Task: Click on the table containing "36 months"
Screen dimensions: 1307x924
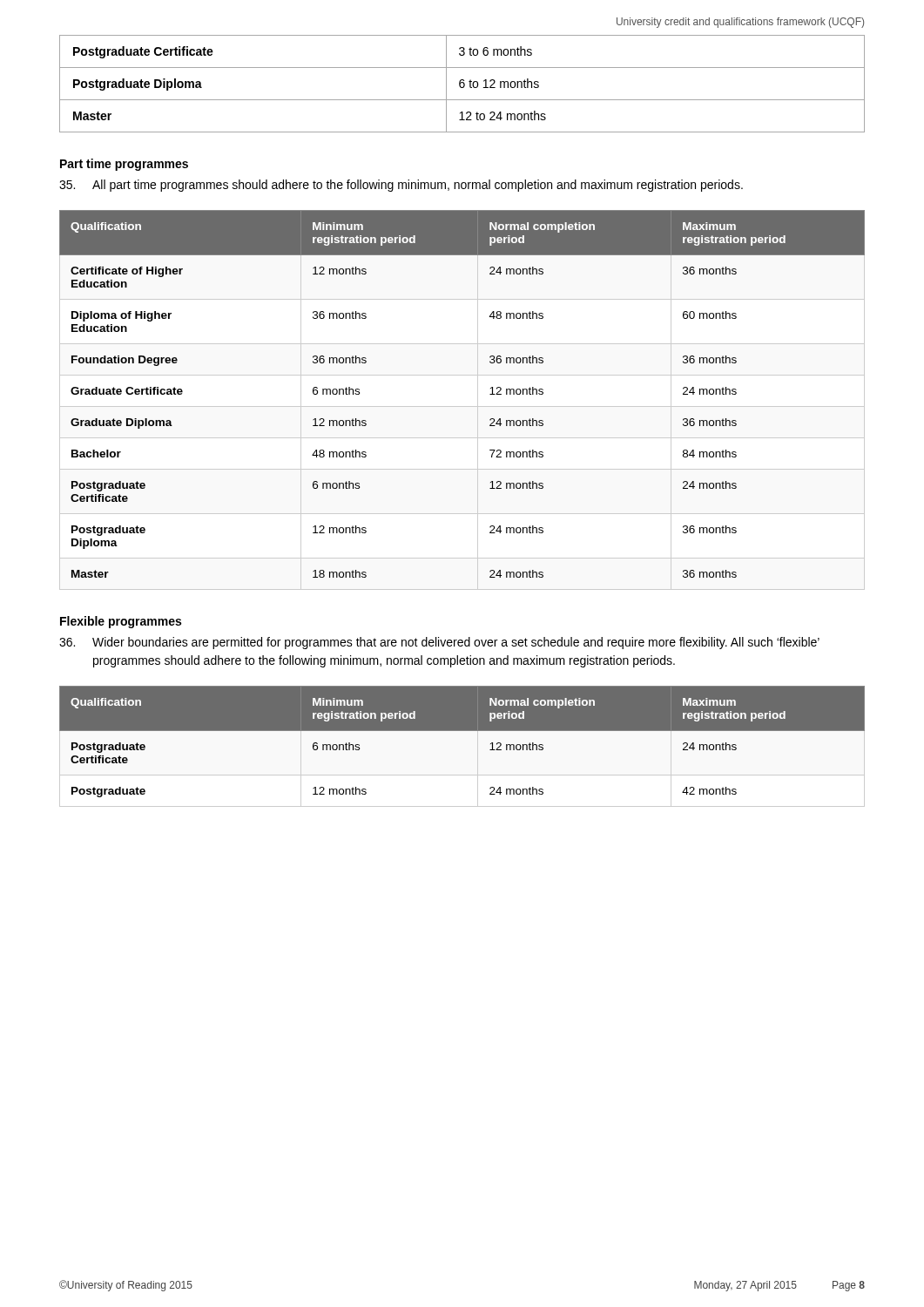Action: 462,400
